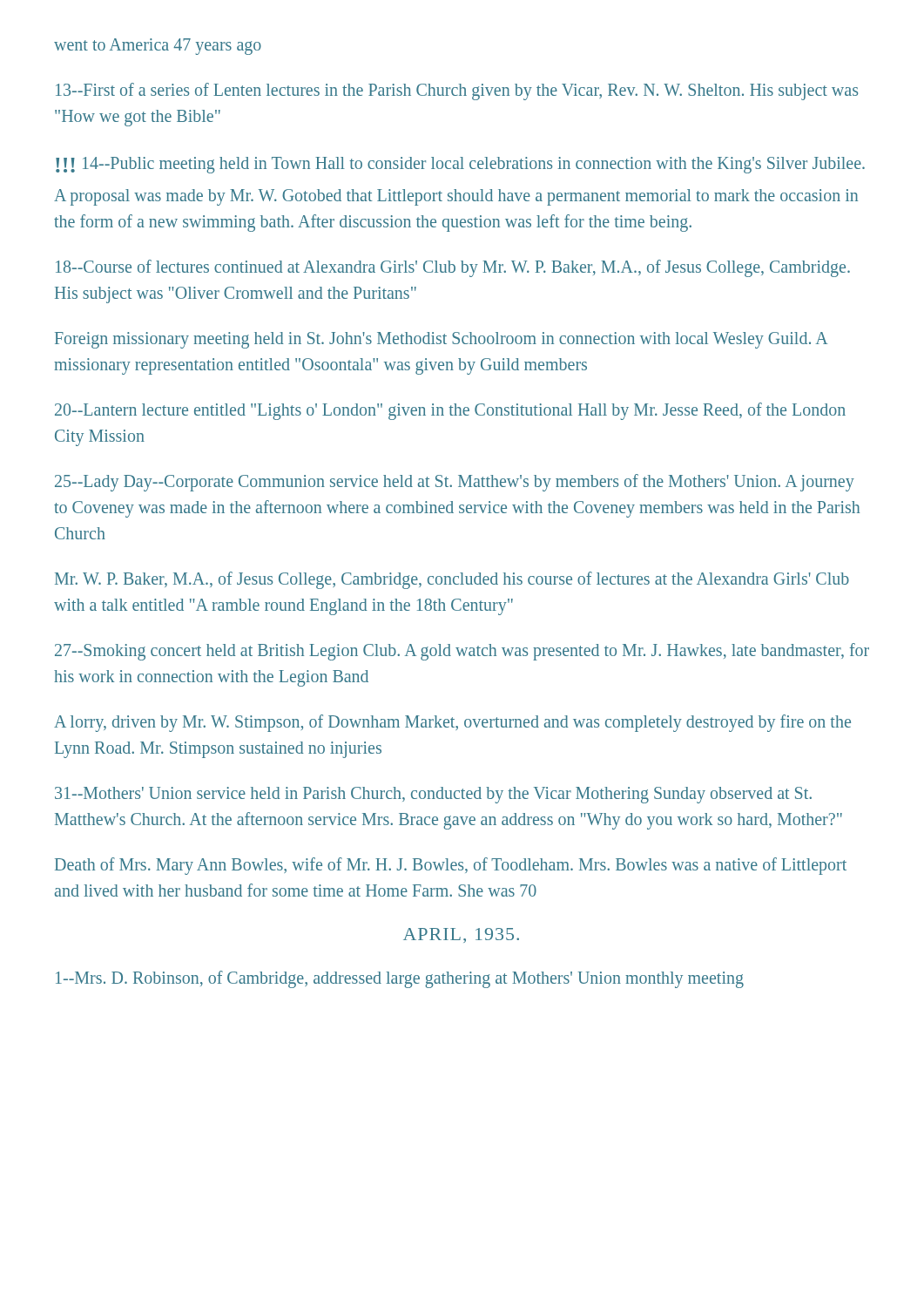Locate the block of text that opens with "A lorry, driven"

coord(453,735)
